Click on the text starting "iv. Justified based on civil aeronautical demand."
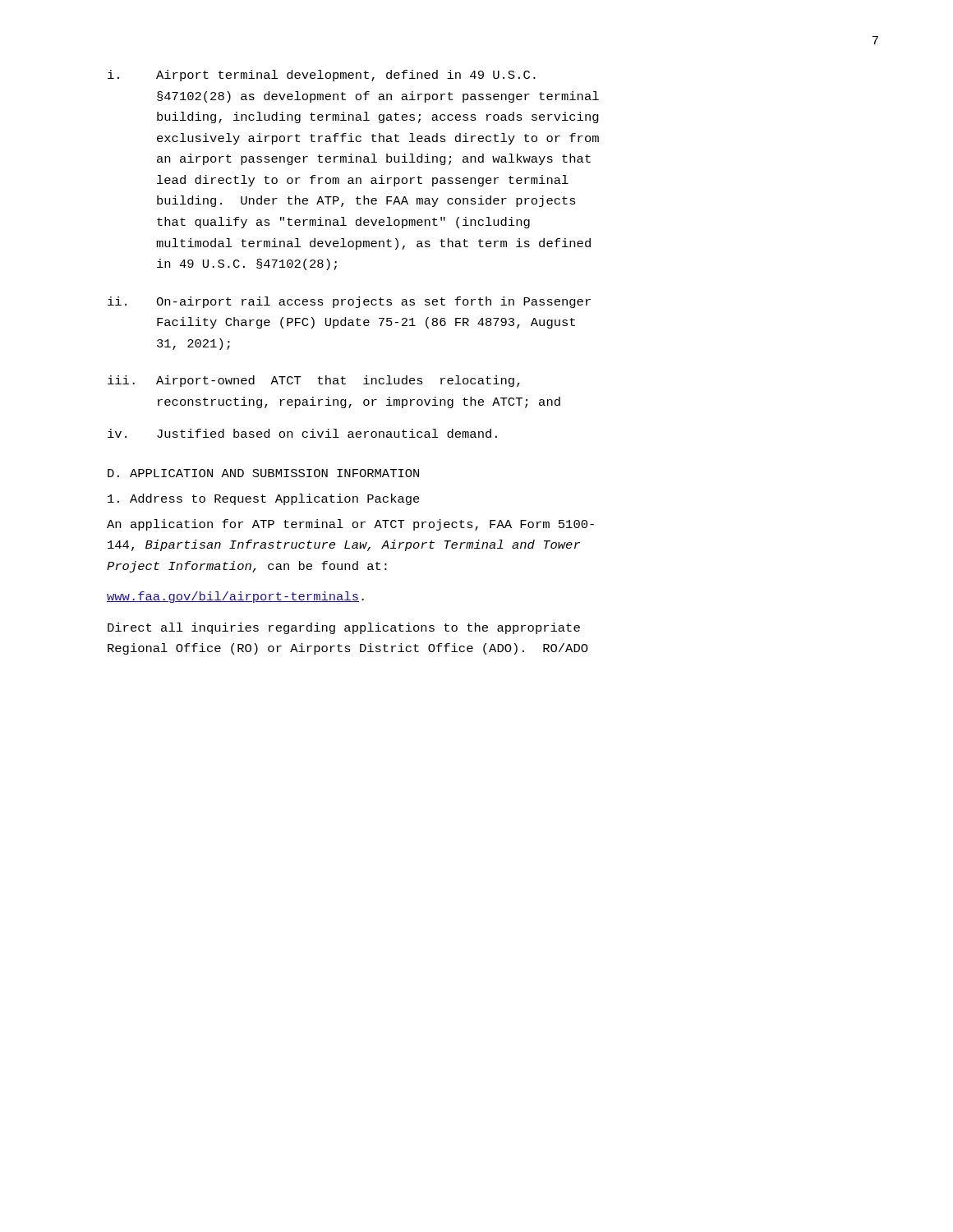Viewport: 953px width, 1232px height. point(493,436)
